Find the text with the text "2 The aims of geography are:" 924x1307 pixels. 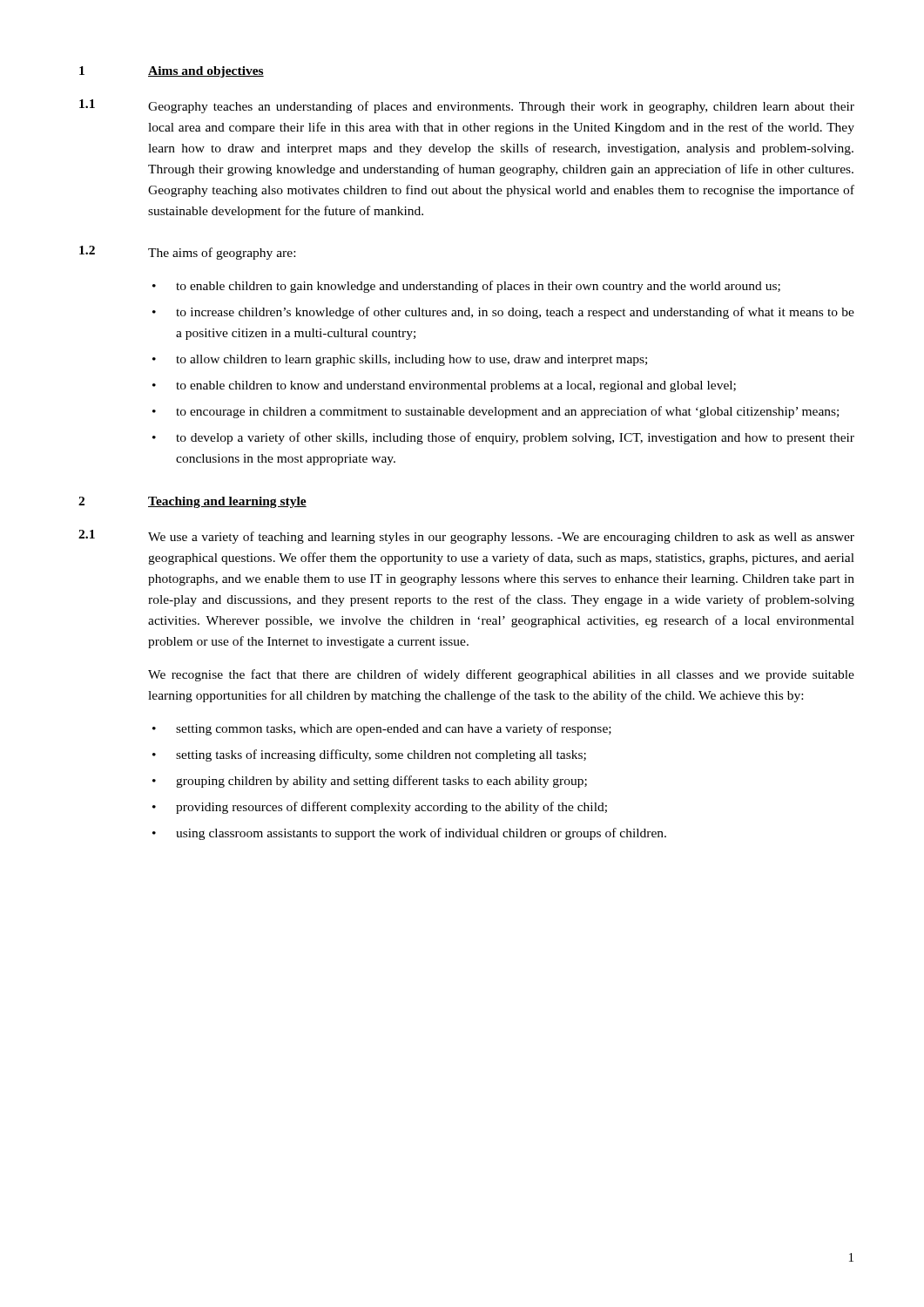pos(187,253)
